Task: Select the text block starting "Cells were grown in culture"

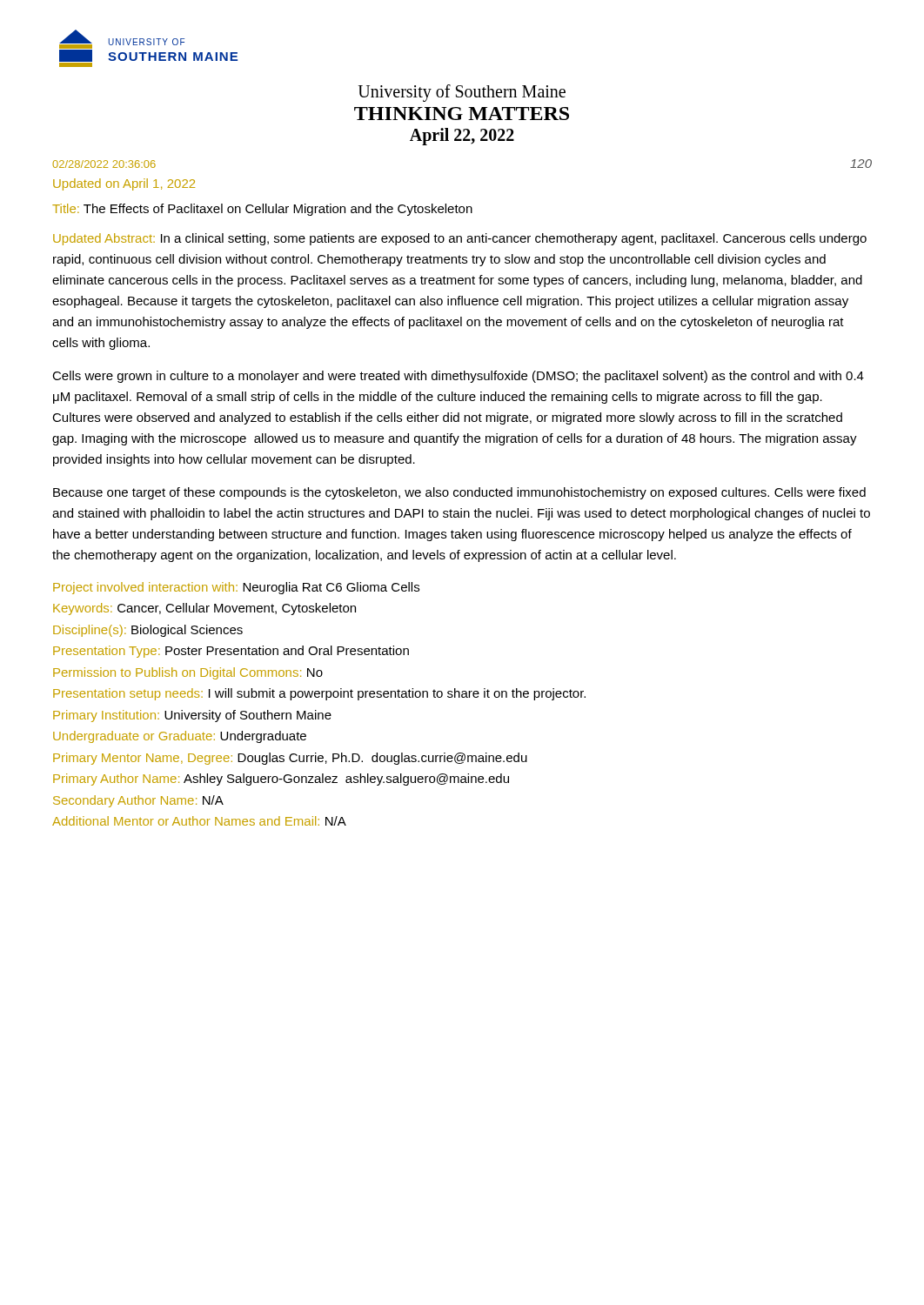Action: click(458, 417)
